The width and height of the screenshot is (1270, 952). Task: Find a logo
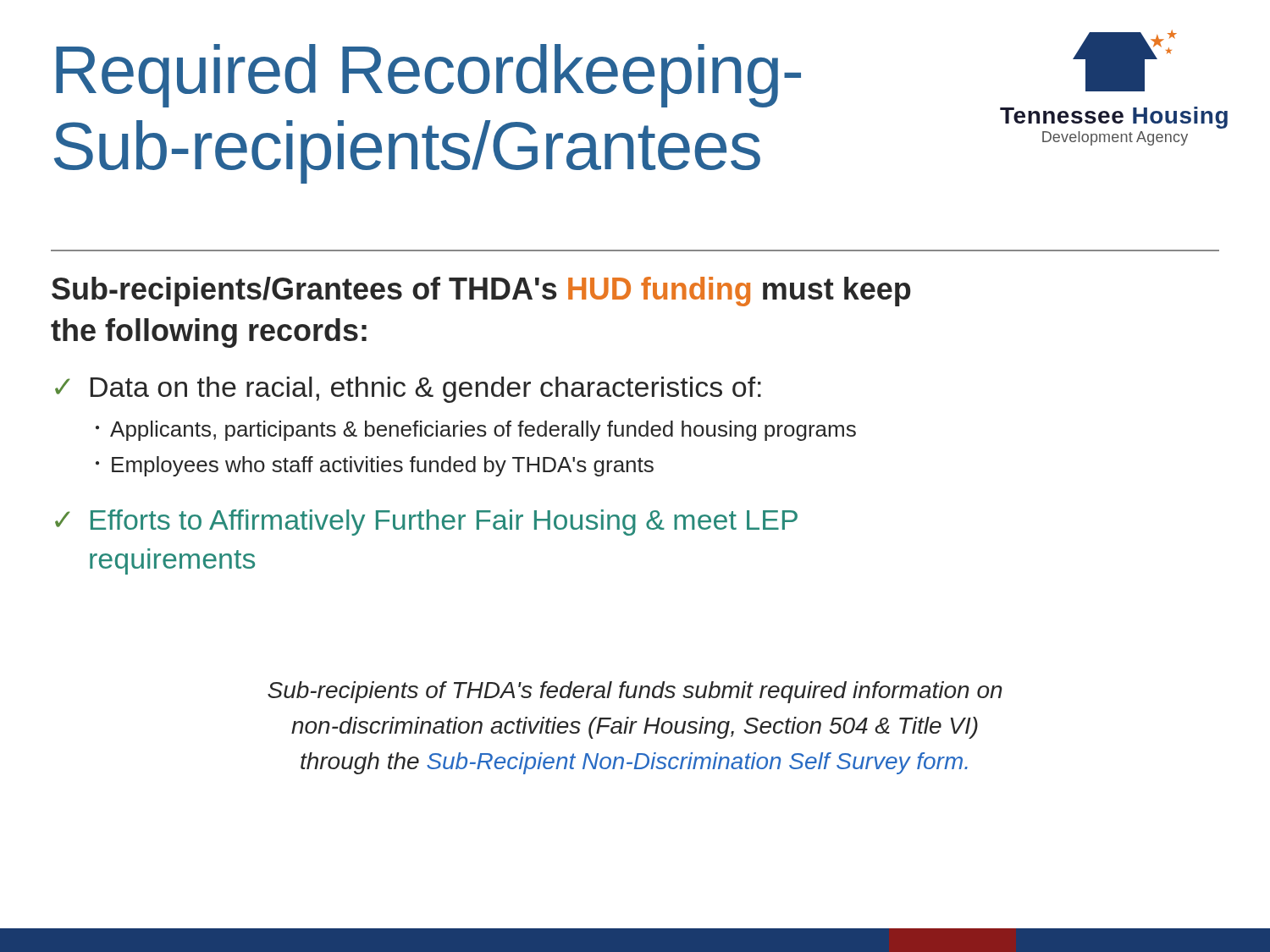coord(1115,85)
